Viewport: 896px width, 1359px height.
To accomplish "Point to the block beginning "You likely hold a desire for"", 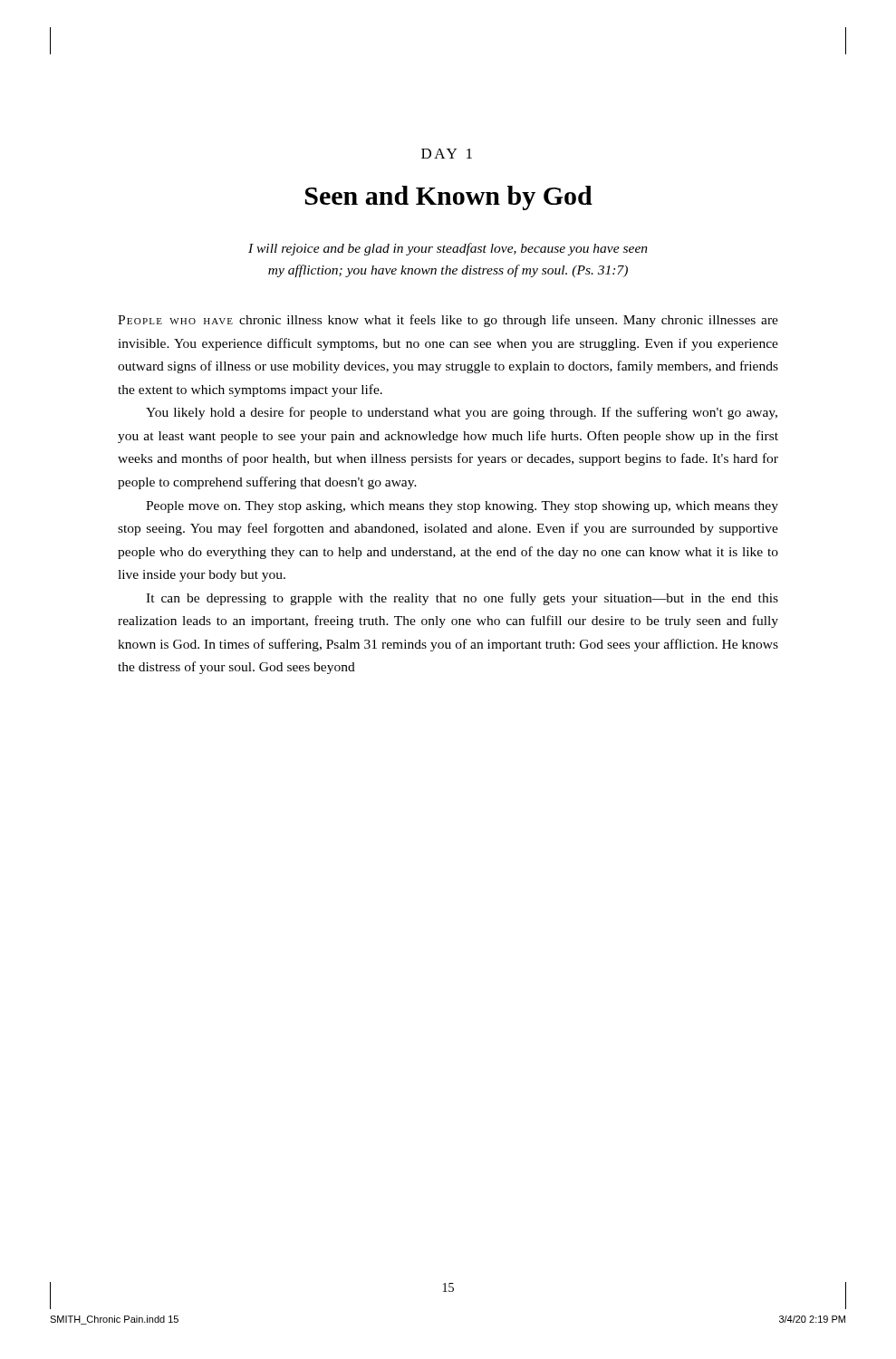I will point(448,447).
